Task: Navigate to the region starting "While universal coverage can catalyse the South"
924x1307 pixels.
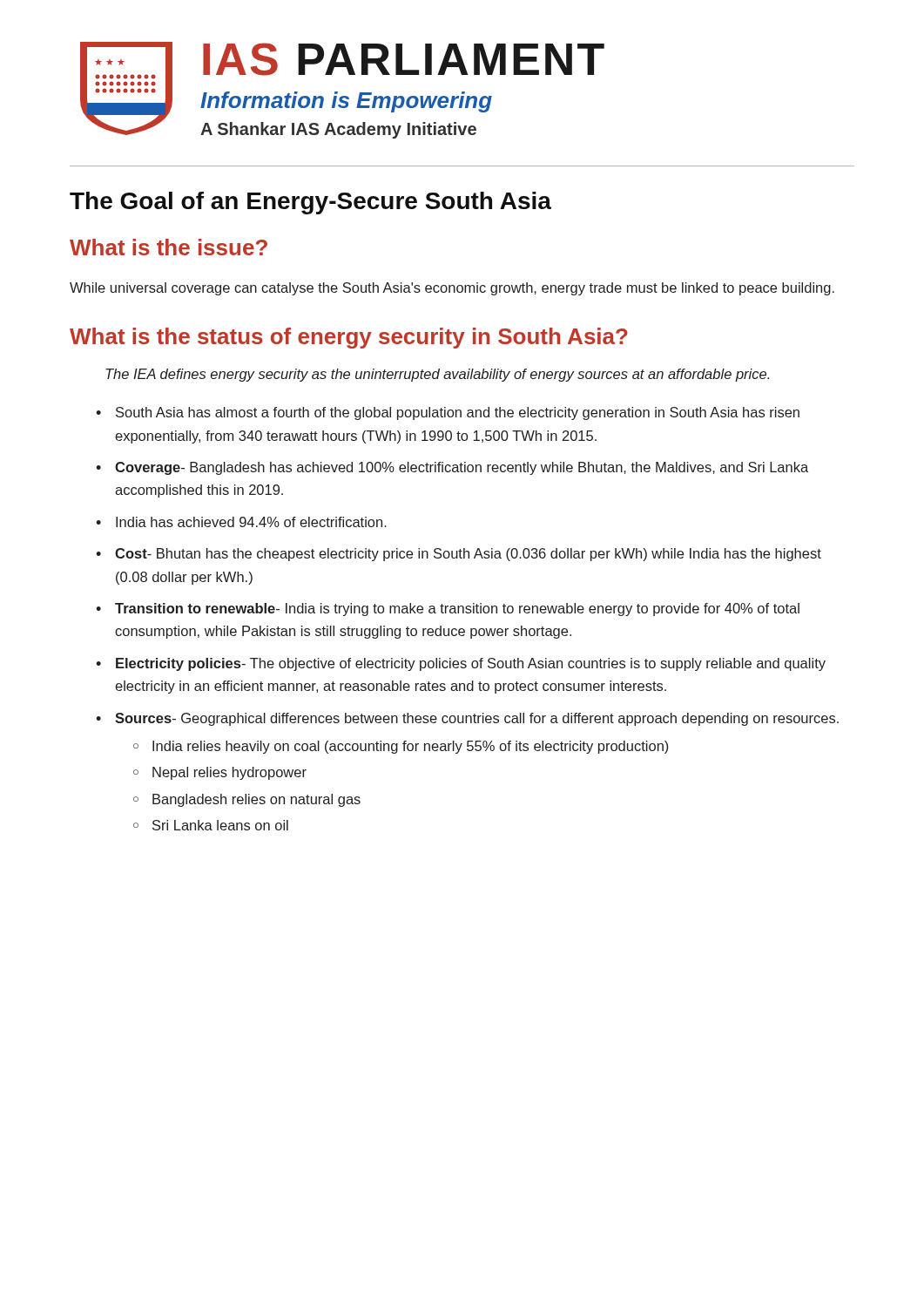Action: coord(462,287)
